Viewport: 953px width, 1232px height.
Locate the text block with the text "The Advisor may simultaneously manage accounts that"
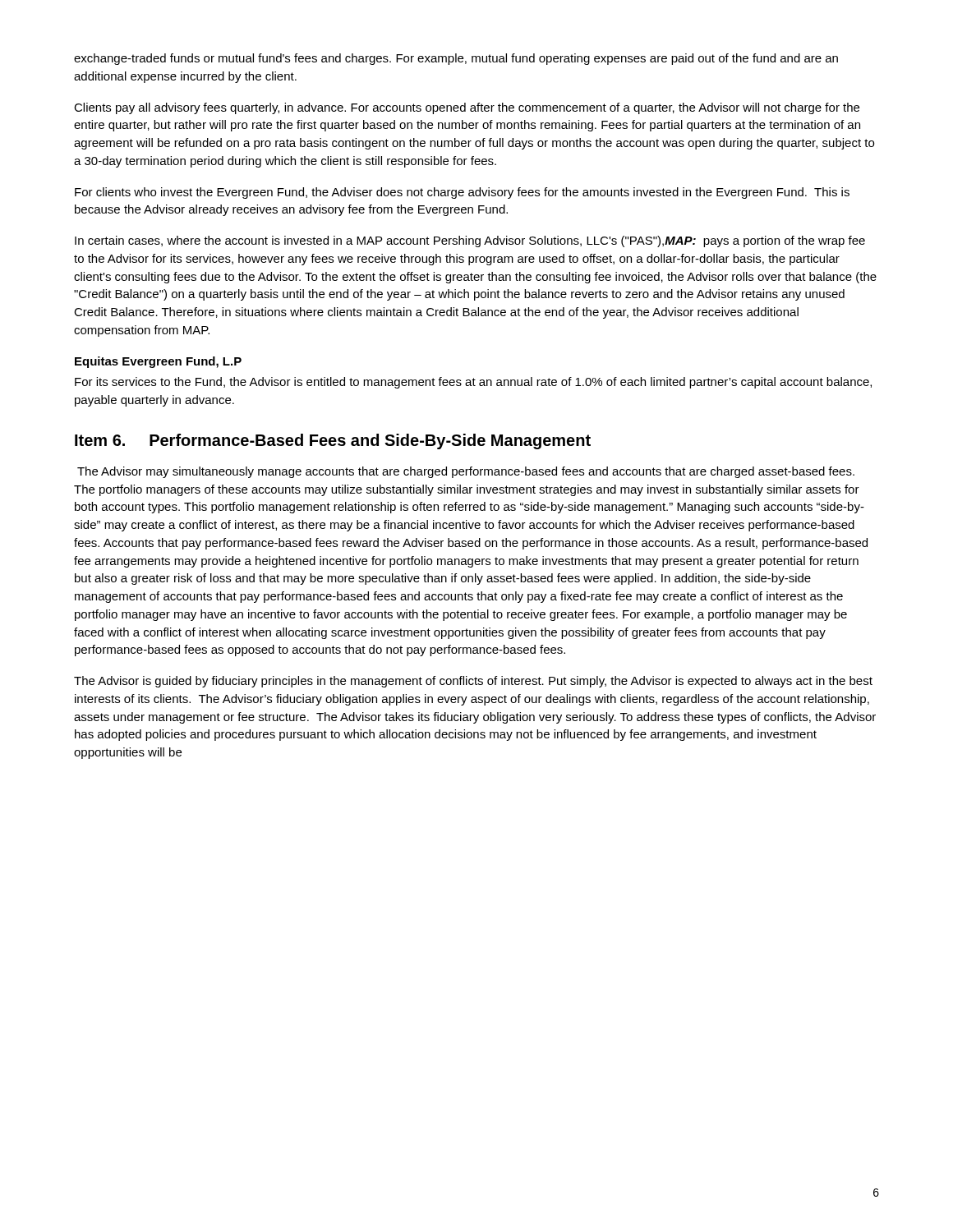pyautogui.click(x=476, y=560)
